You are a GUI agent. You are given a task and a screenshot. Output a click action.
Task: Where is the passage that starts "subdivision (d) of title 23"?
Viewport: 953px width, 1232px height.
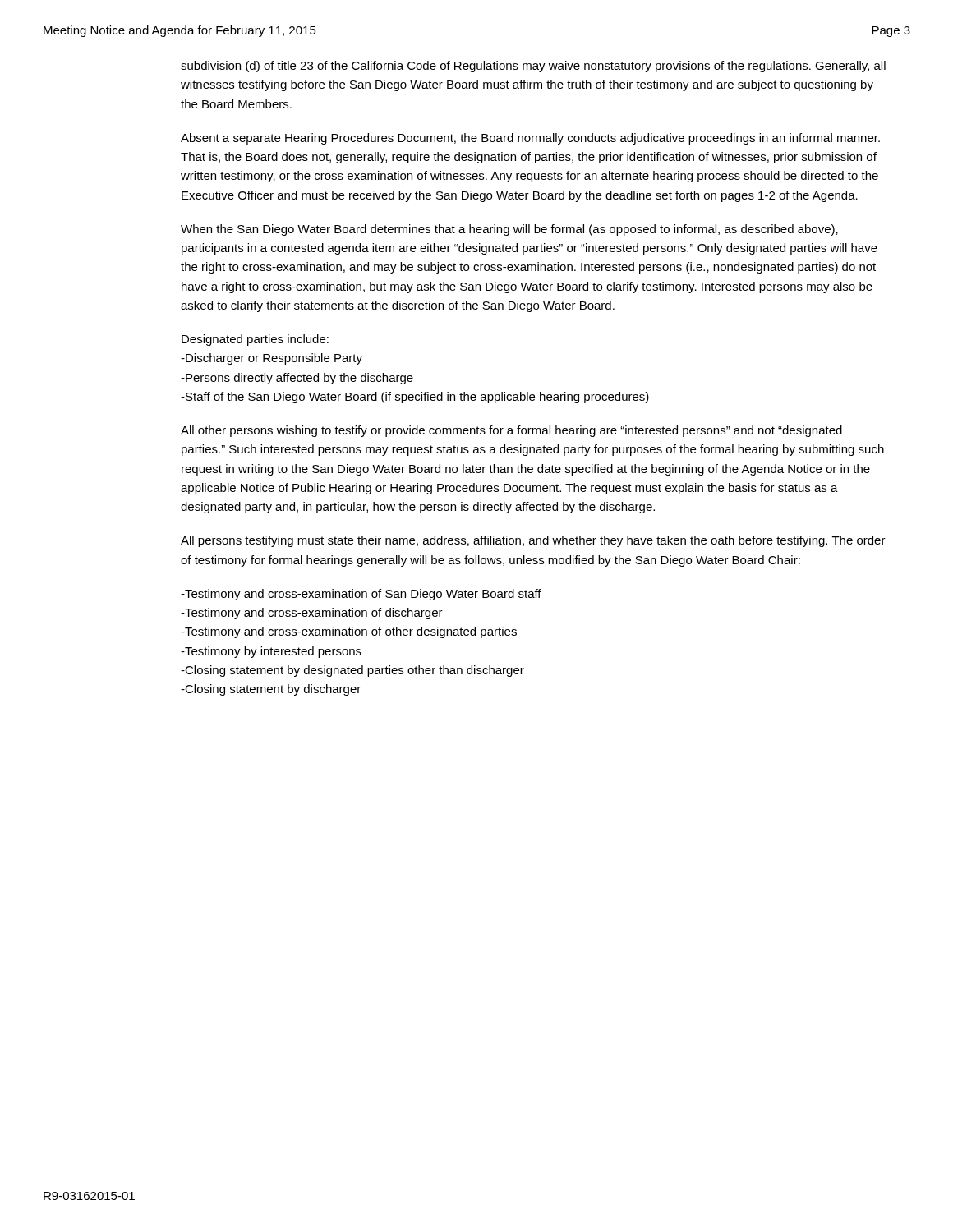point(533,84)
